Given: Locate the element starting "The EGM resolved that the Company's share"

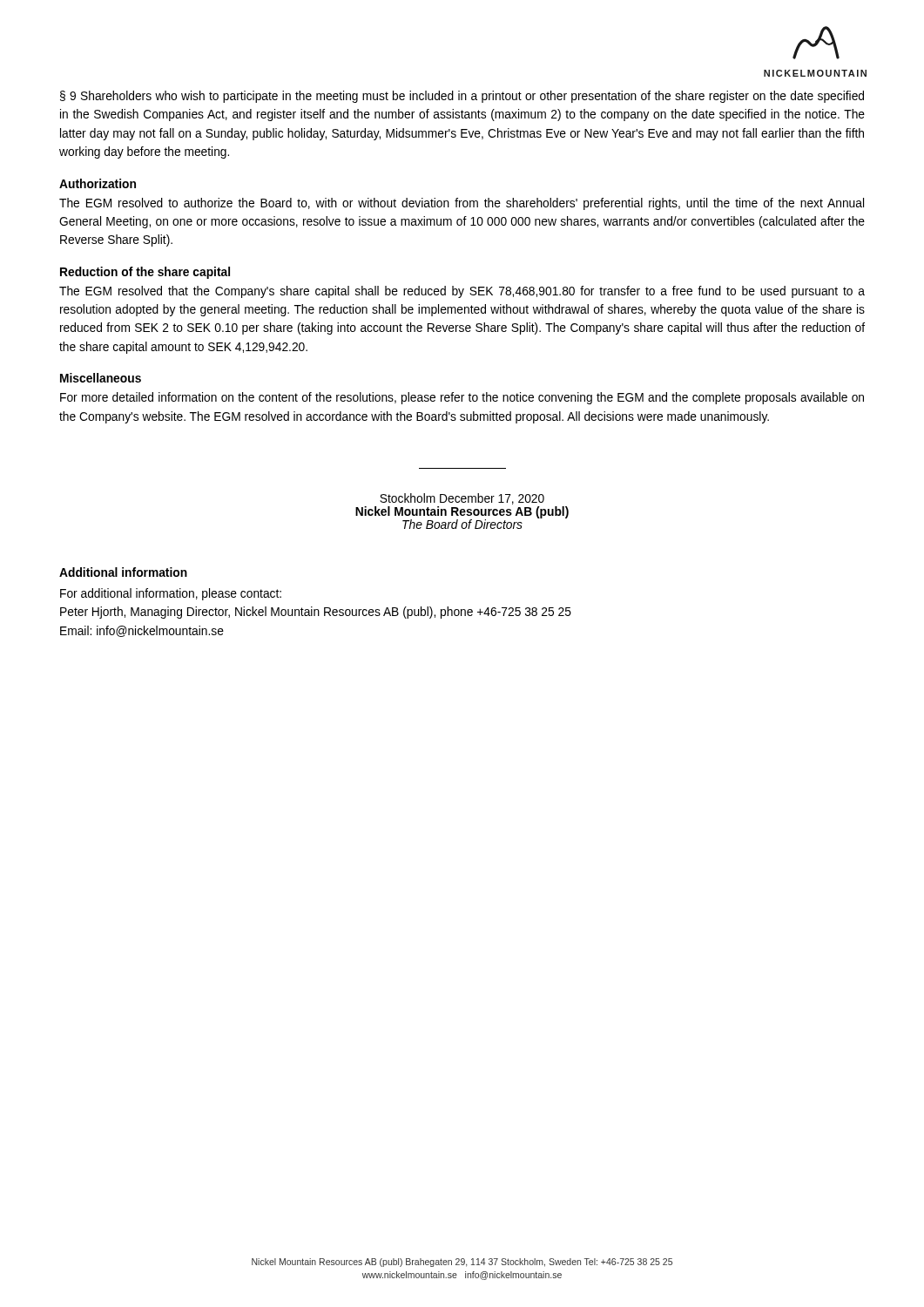Looking at the screenshot, I should click(x=462, y=319).
